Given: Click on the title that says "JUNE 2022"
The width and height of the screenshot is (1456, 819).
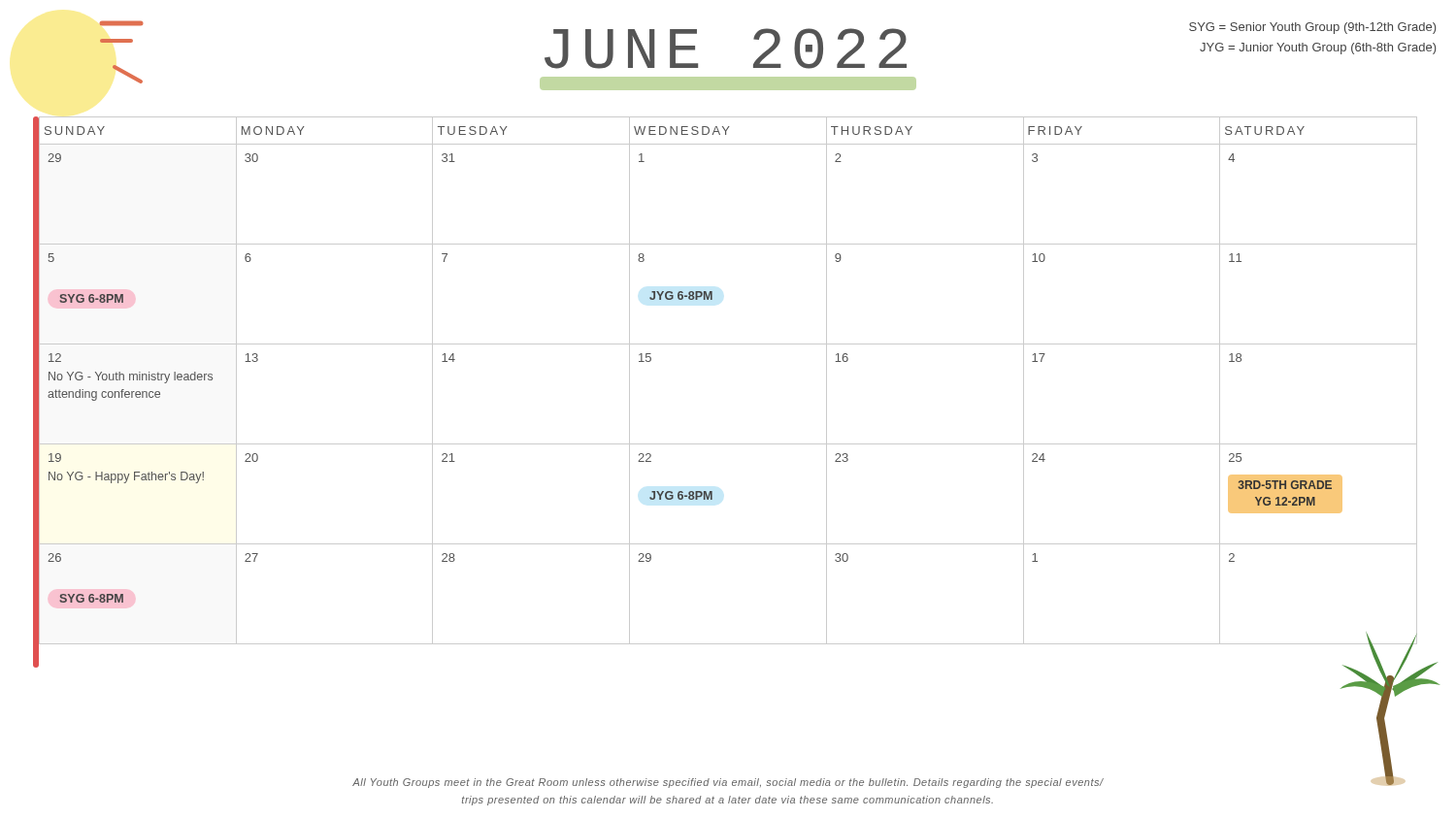Looking at the screenshot, I should tap(641, 48).
